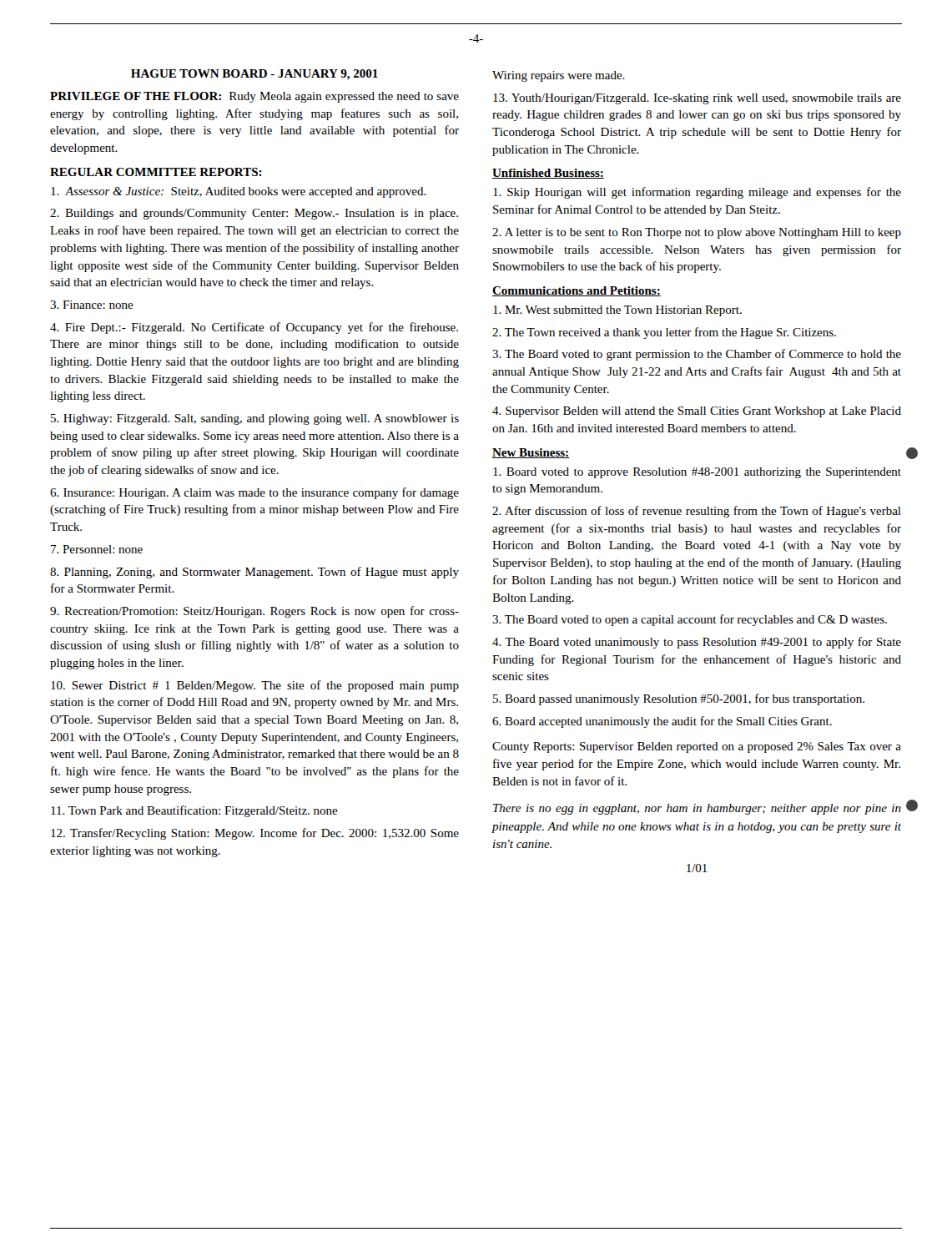
Task: Find "REGULAR COMMITTEE REPORTS:" on this page
Action: 156,172
